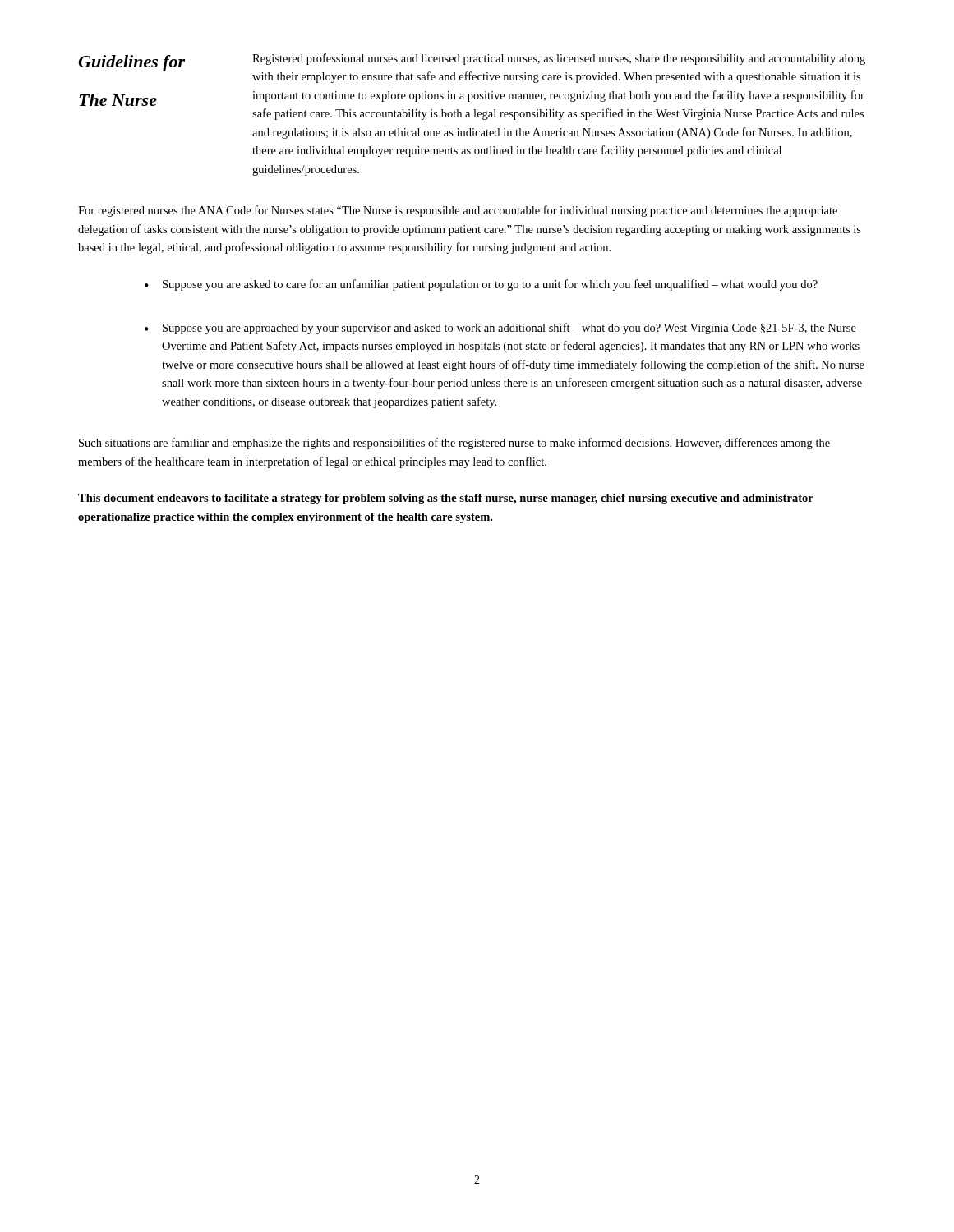Click on the text block containing "For registered nurses the"
The width and height of the screenshot is (954, 1232).
(477, 229)
